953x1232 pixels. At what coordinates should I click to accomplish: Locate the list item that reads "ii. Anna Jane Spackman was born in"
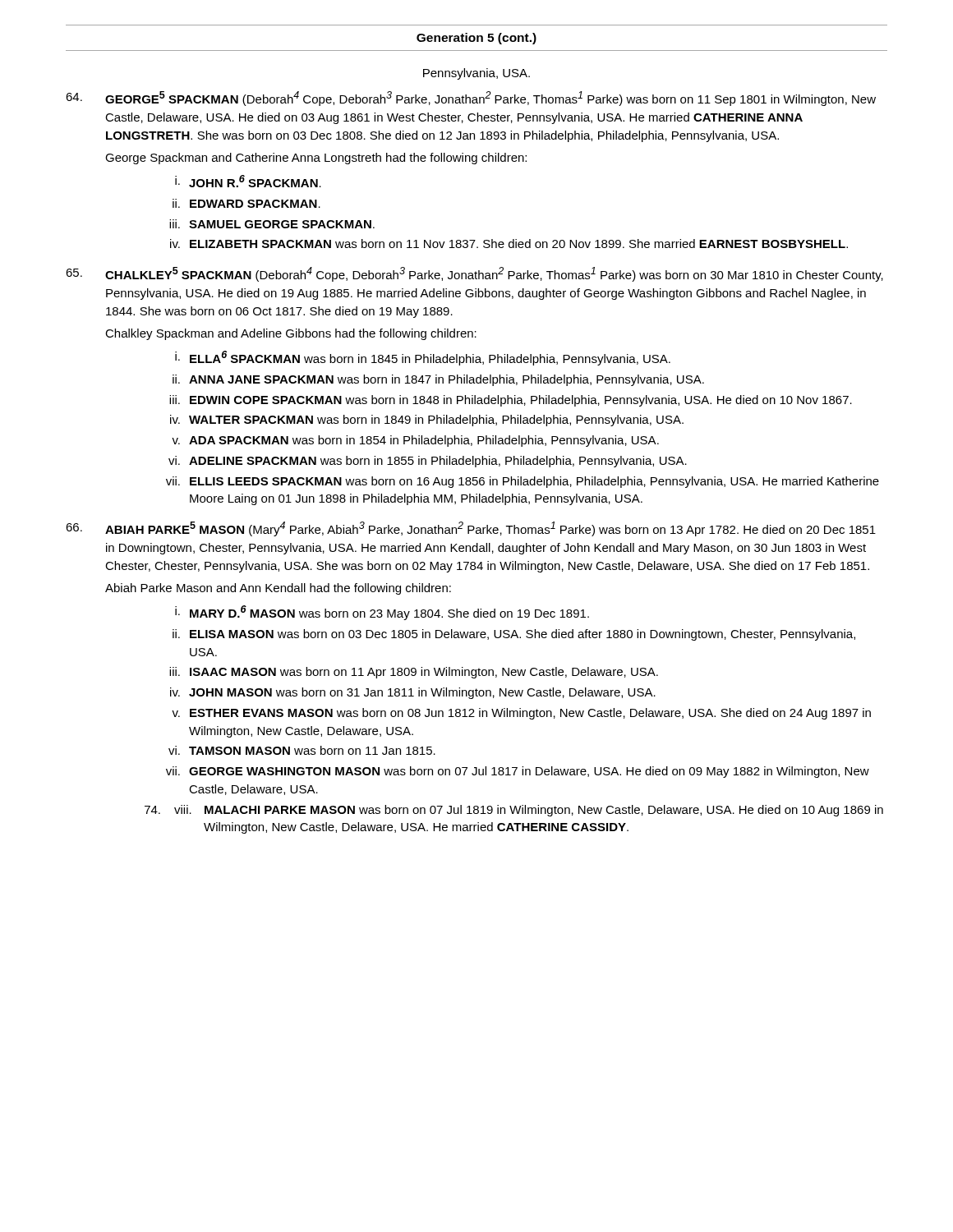pos(513,379)
